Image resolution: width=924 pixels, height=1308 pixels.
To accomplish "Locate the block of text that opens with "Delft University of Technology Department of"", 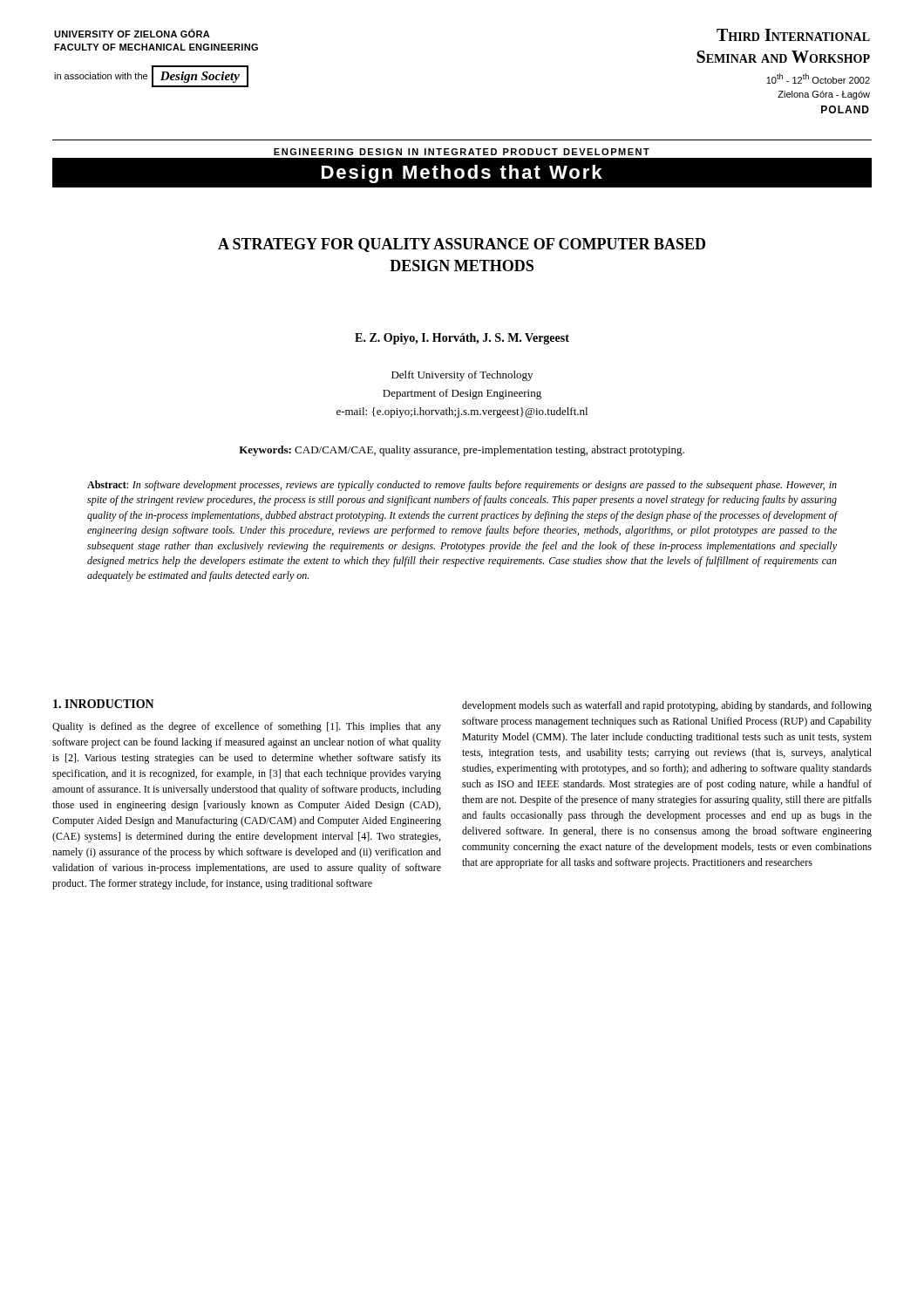I will point(462,393).
